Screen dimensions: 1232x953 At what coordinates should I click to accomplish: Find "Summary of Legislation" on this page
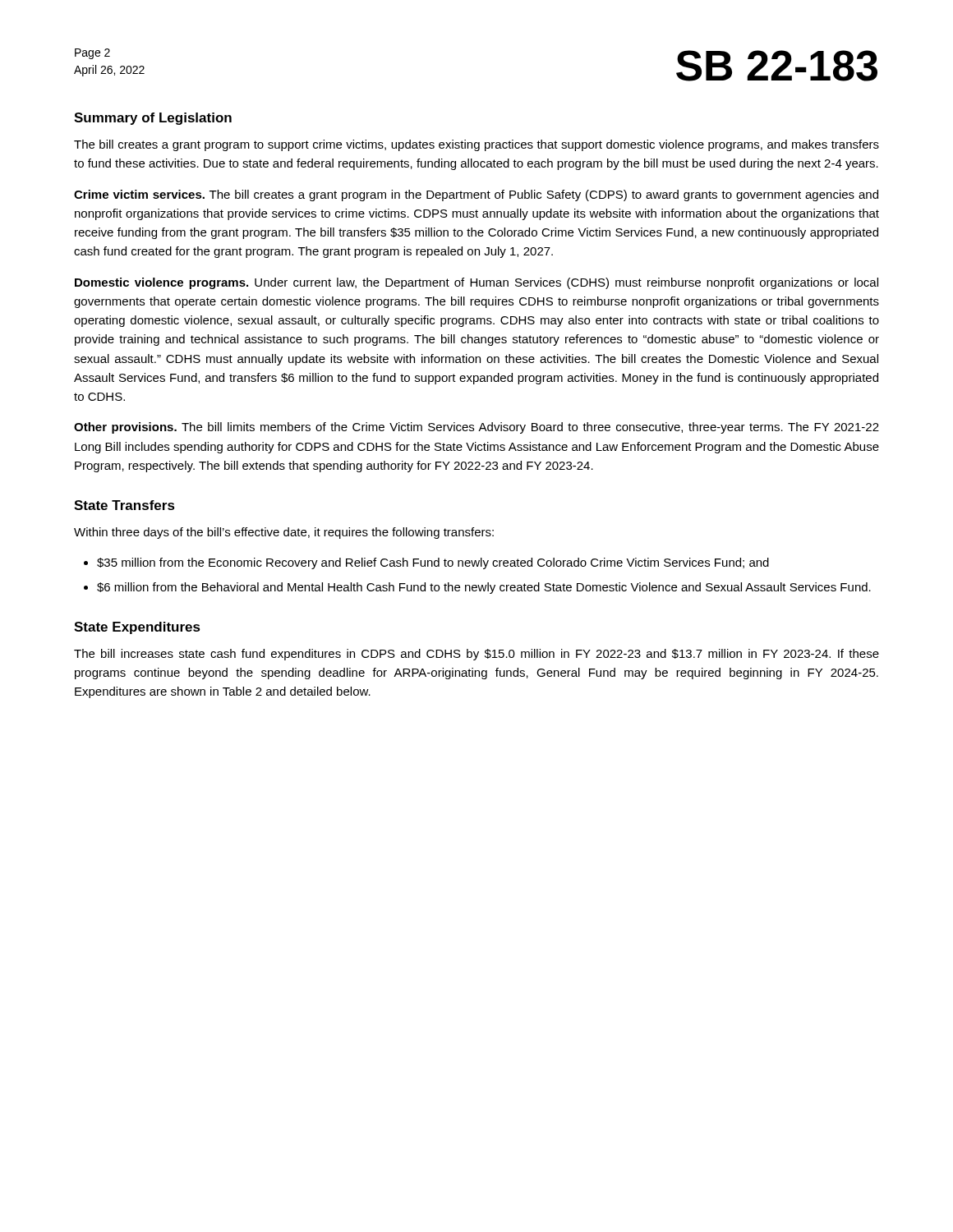click(153, 118)
